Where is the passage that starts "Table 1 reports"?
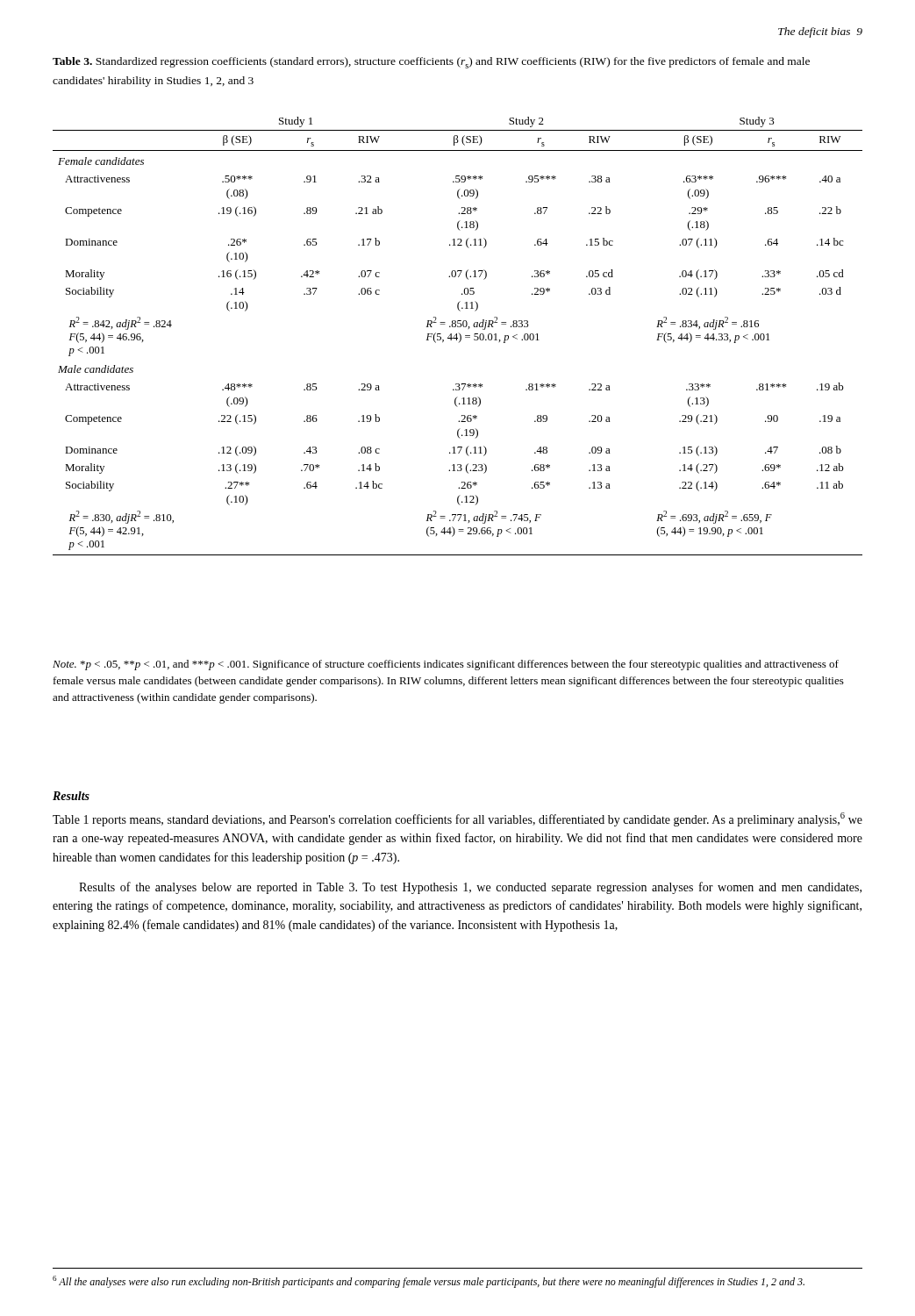This screenshot has width=915, height=1316. (458, 819)
